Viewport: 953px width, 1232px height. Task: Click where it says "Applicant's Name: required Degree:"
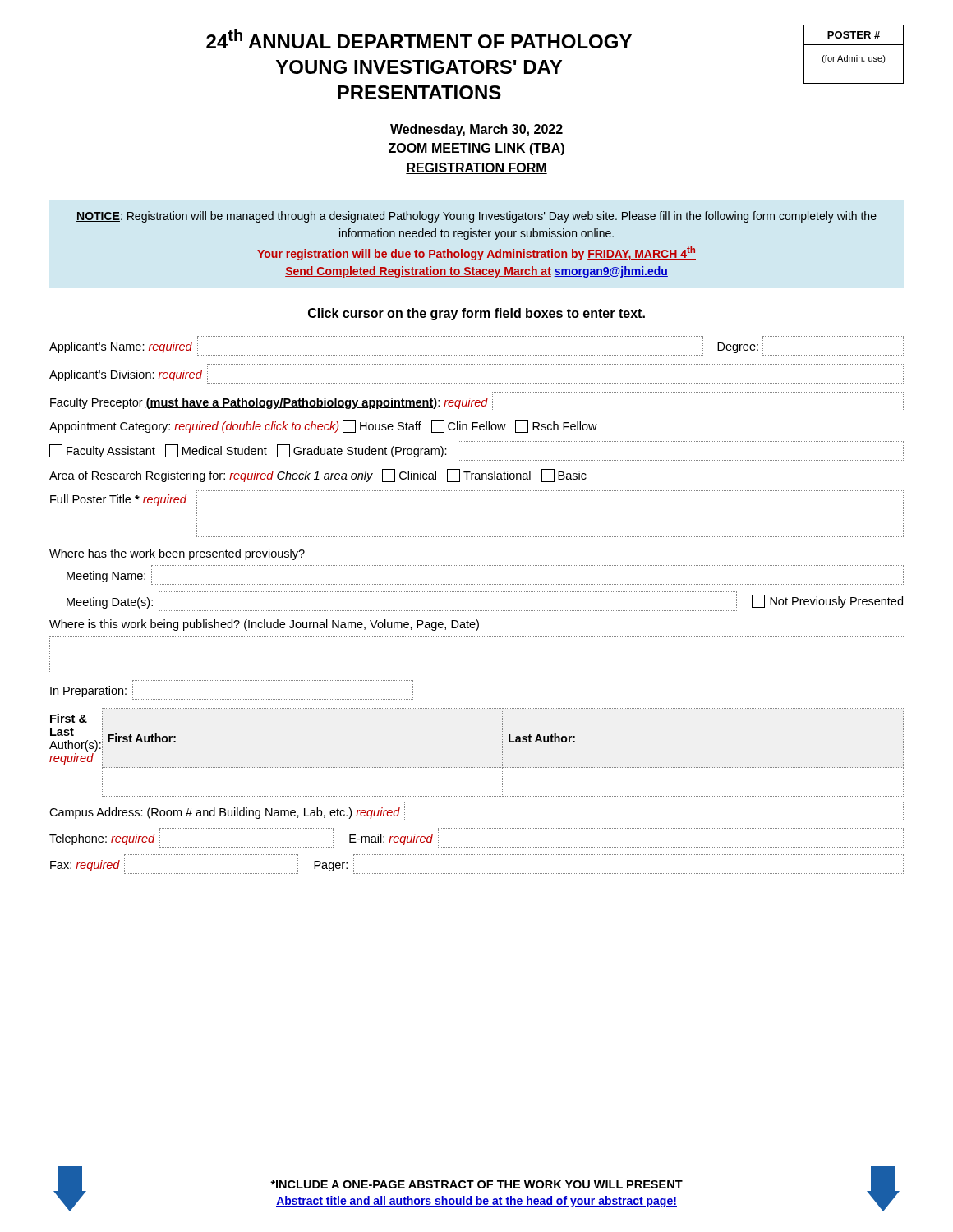476,346
